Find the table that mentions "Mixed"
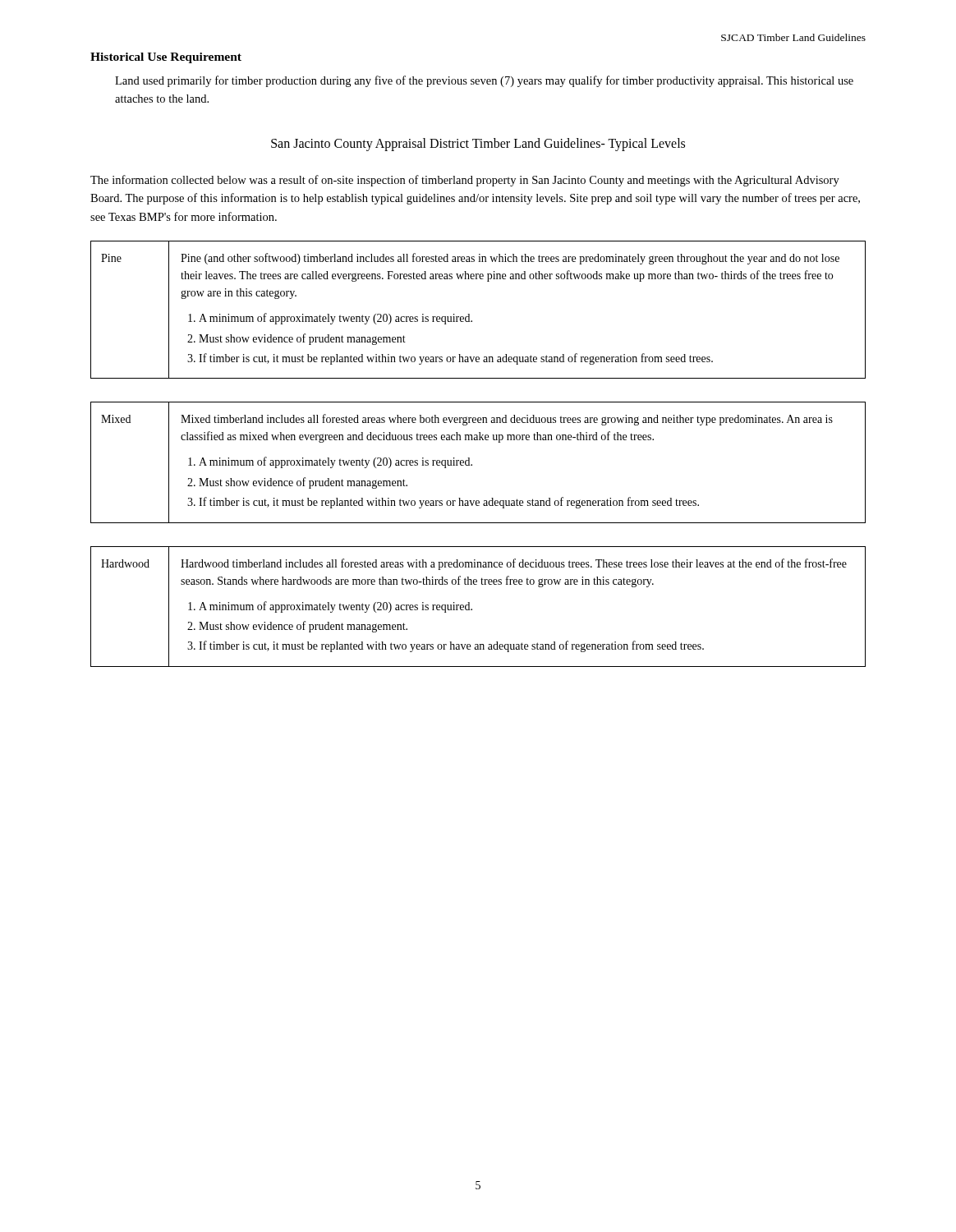Screen dimensions: 1232x956 click(x=478, y=462)
